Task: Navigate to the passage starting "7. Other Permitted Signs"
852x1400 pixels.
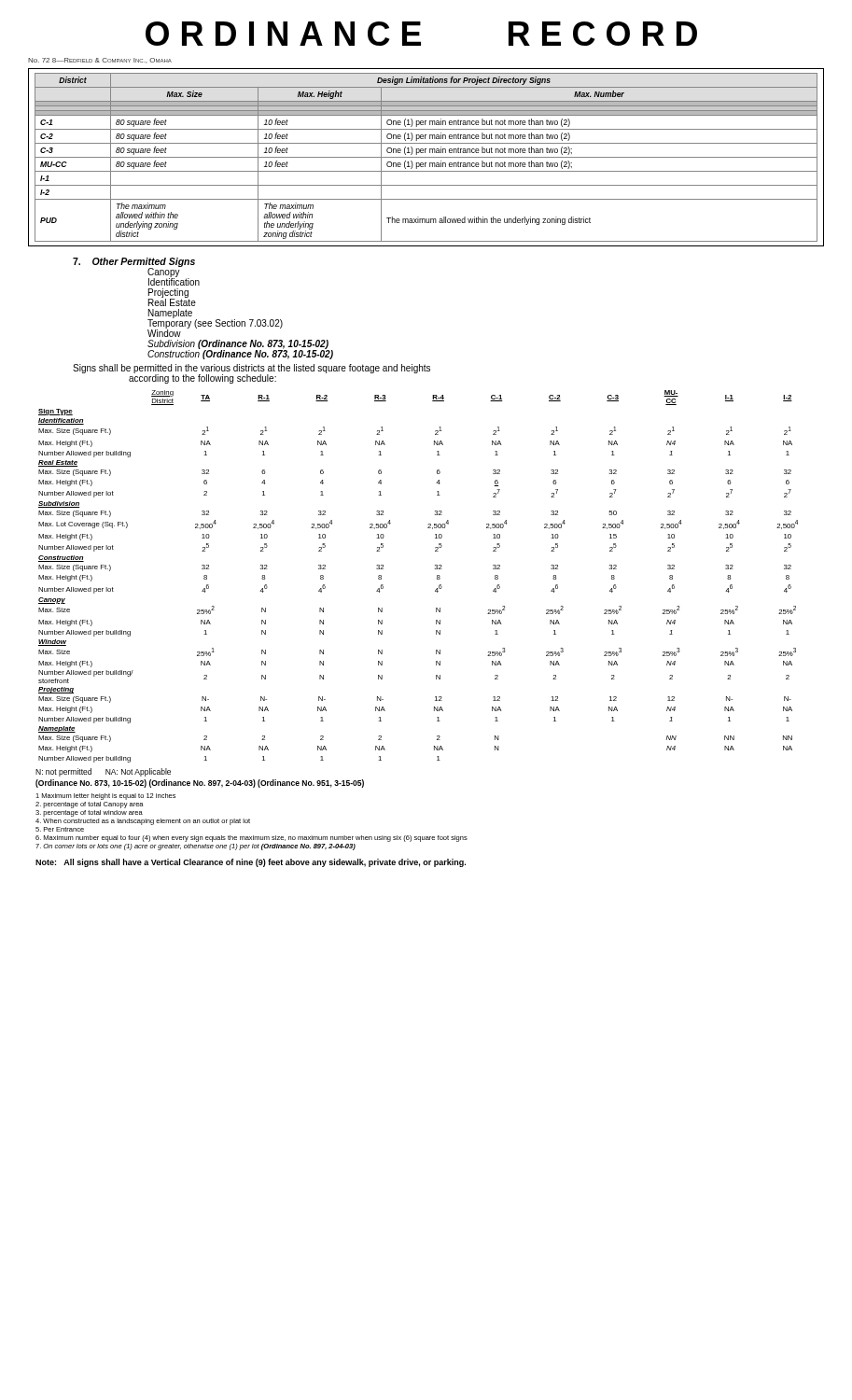Action: [x=134, y=261]
